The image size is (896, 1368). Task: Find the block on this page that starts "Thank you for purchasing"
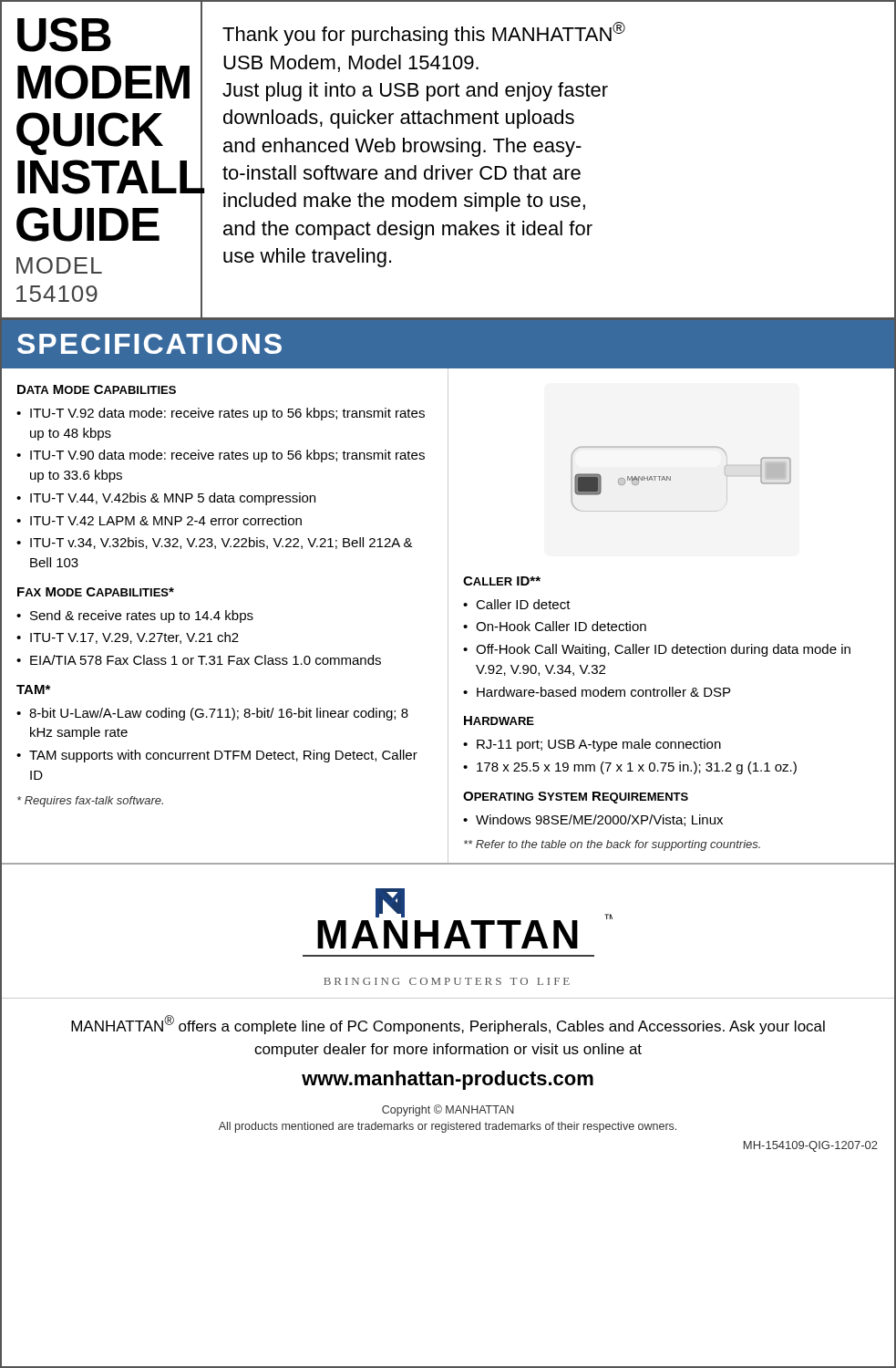coord(424,143)
